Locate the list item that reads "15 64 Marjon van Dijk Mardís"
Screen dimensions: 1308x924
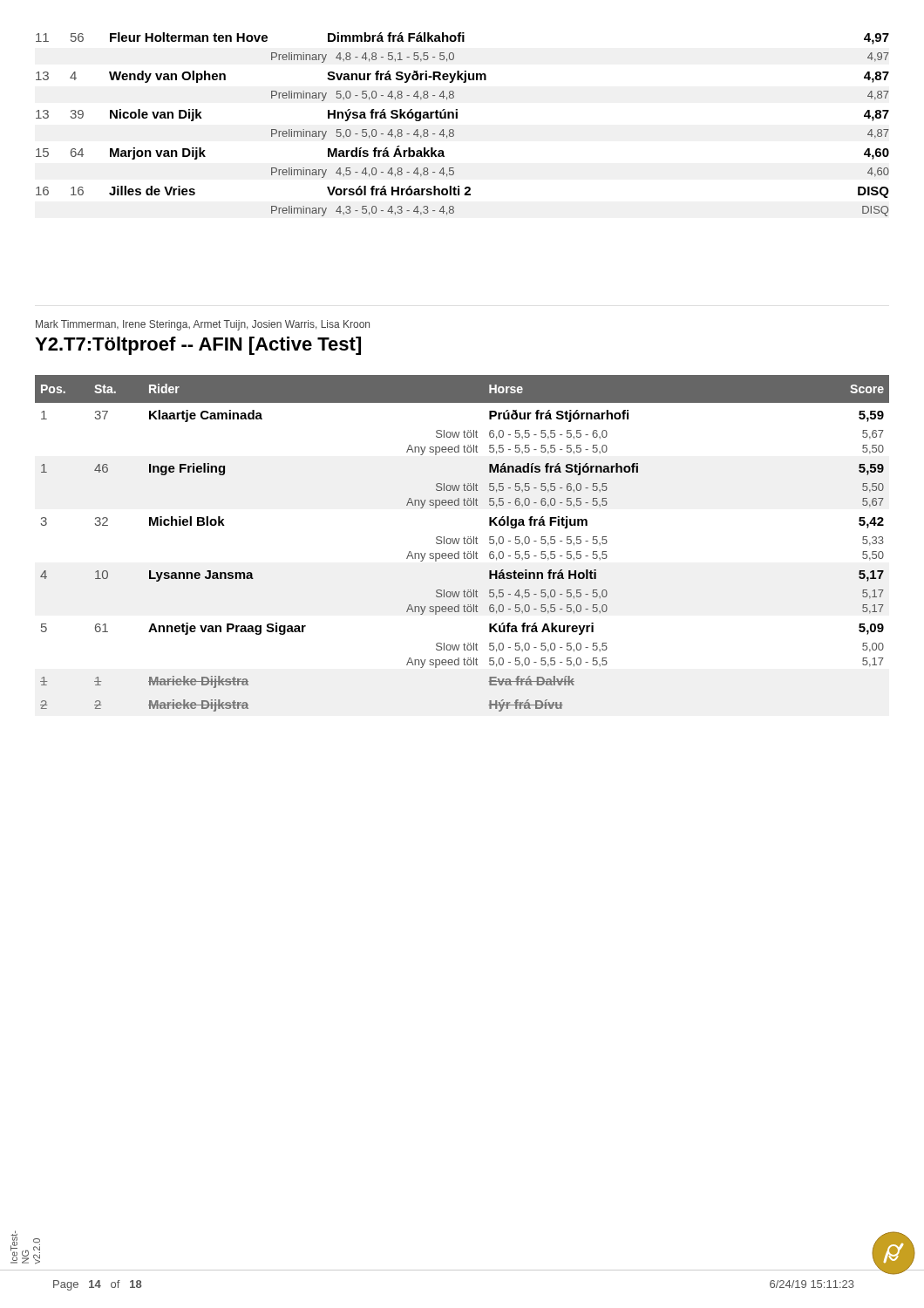coord(39,152)
